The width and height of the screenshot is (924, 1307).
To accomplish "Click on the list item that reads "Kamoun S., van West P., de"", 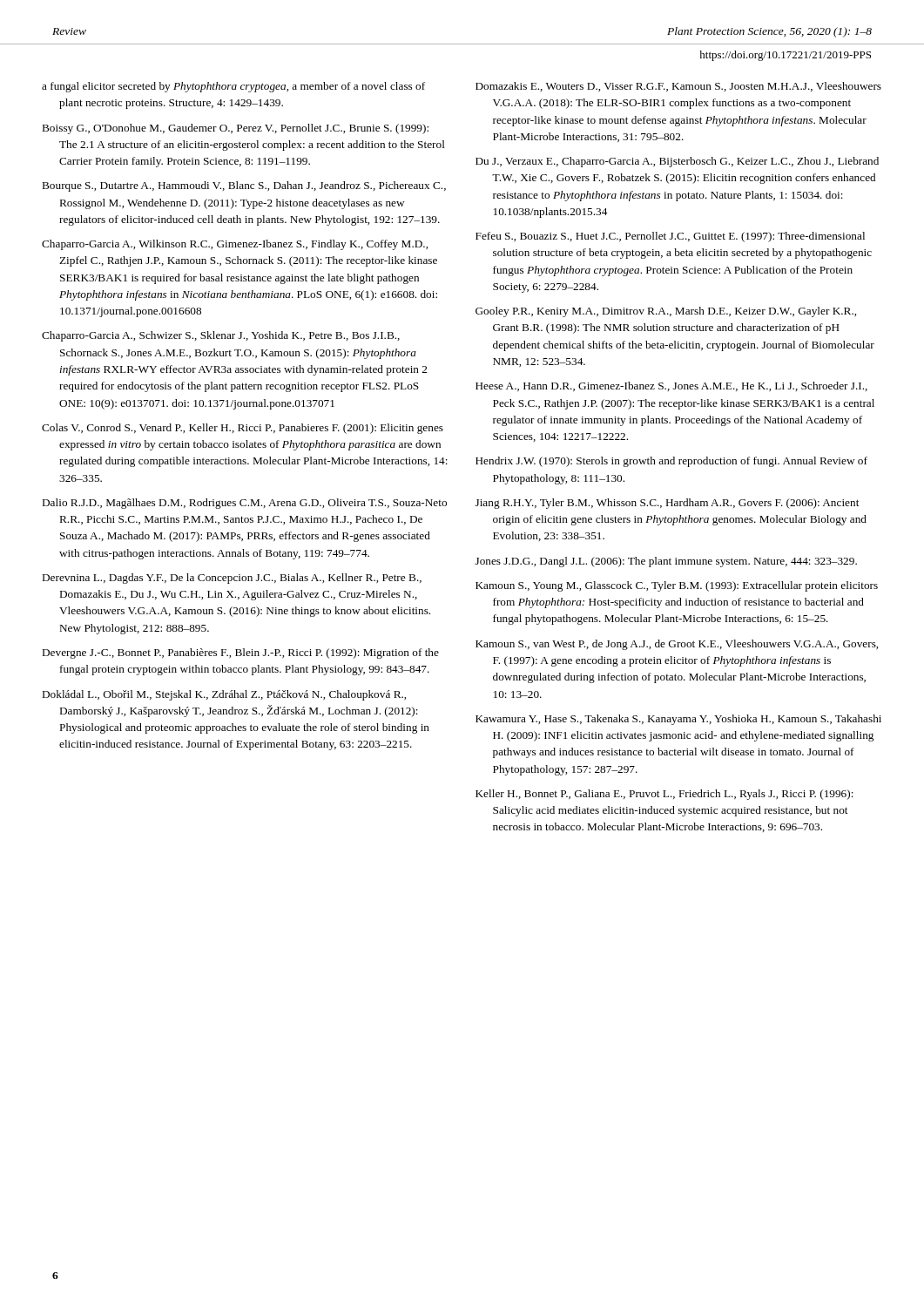I will point(677,668).
